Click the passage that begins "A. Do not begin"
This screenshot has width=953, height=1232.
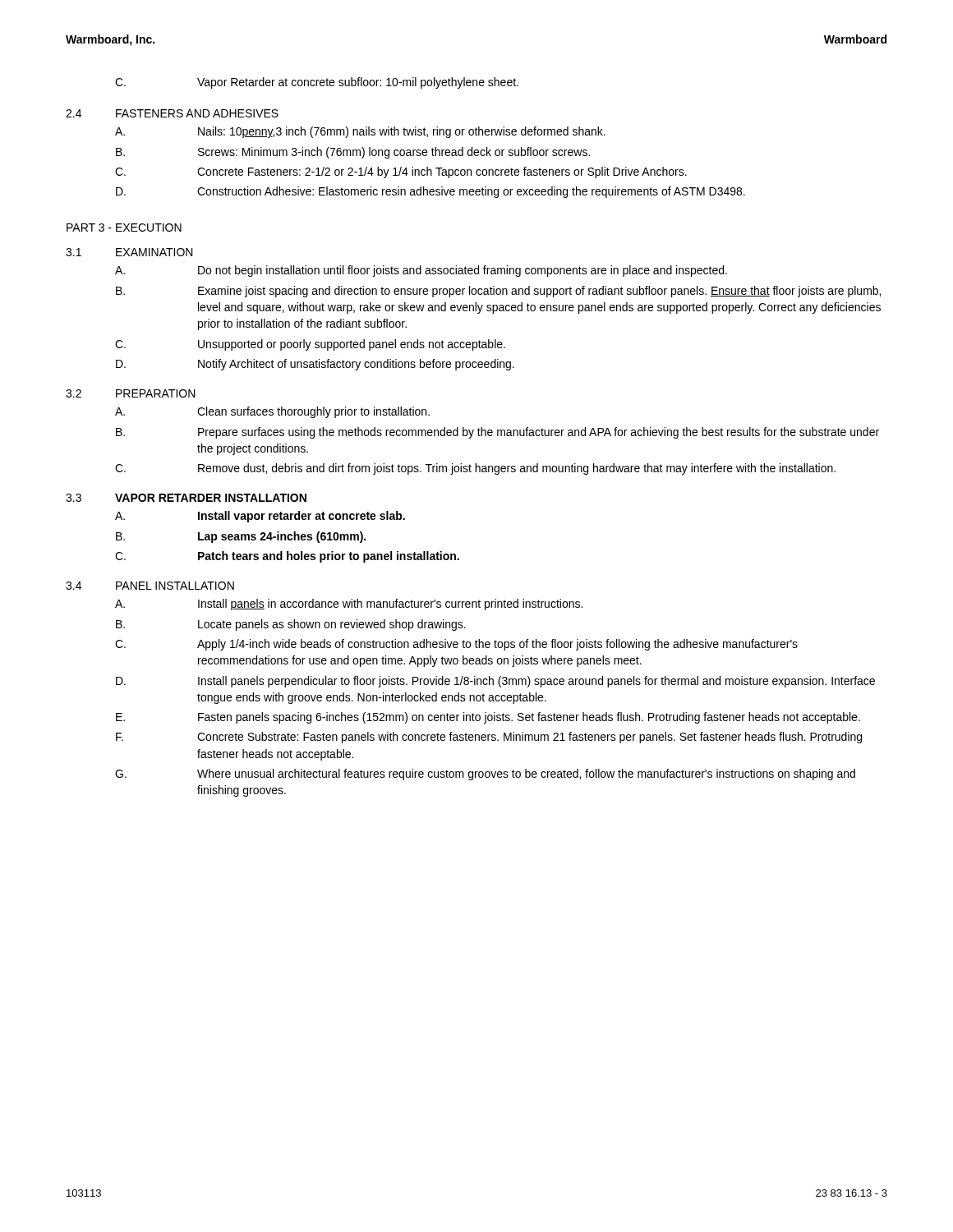pyautogui.click(x=476, y=271)
